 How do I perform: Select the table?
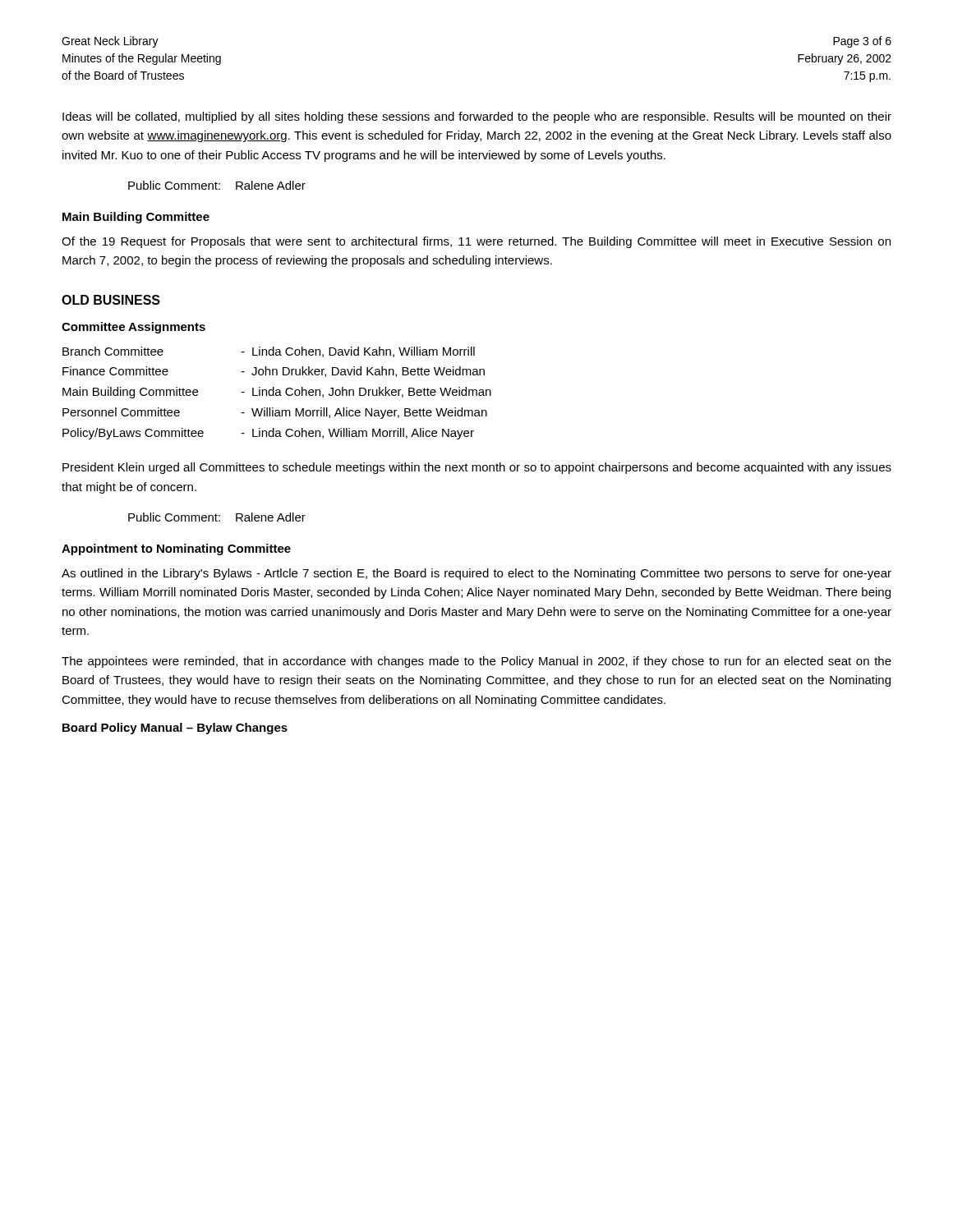click(476, 392)
